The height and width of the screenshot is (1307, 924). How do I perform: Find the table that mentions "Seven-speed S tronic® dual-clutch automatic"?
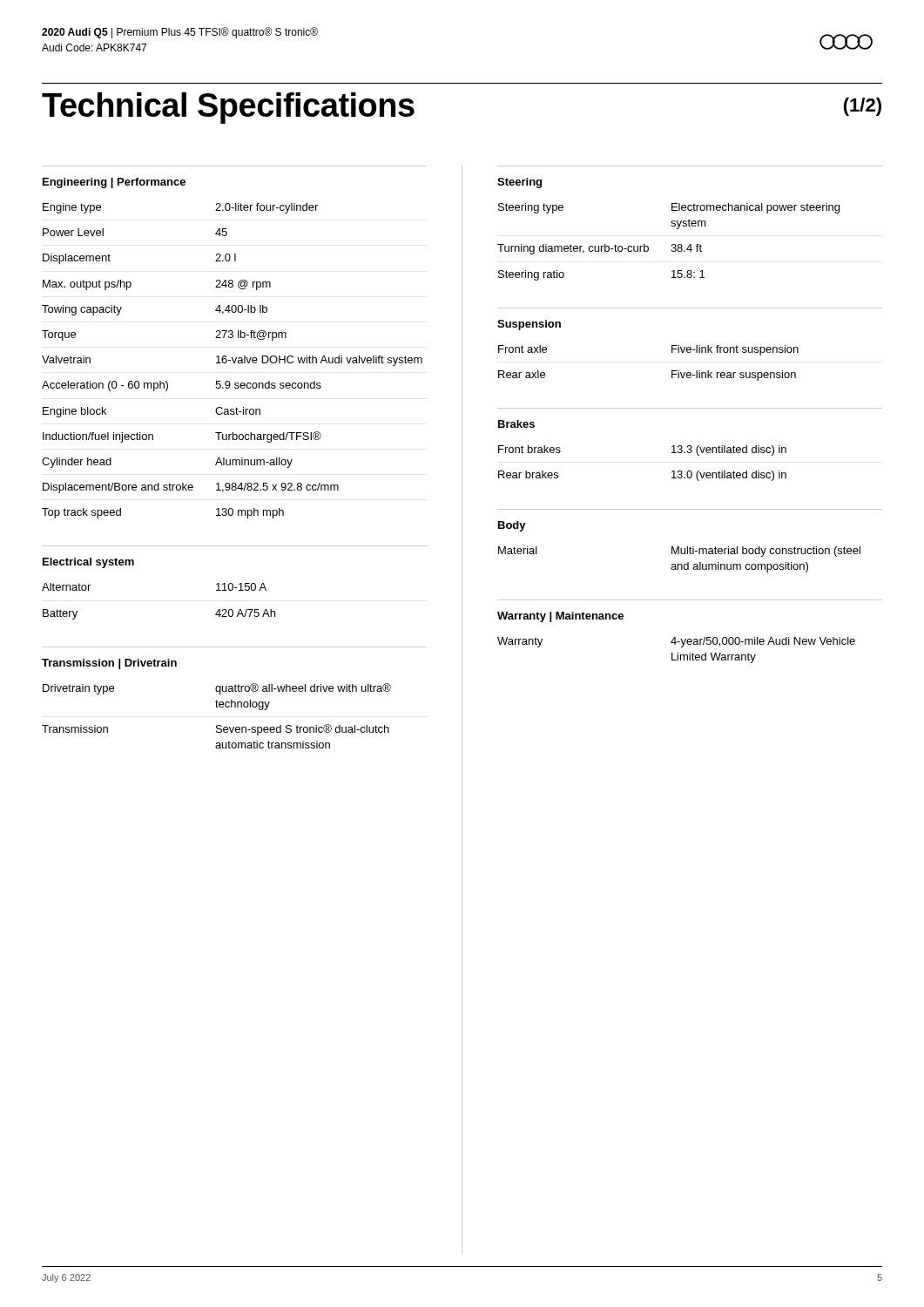point(234,717)
